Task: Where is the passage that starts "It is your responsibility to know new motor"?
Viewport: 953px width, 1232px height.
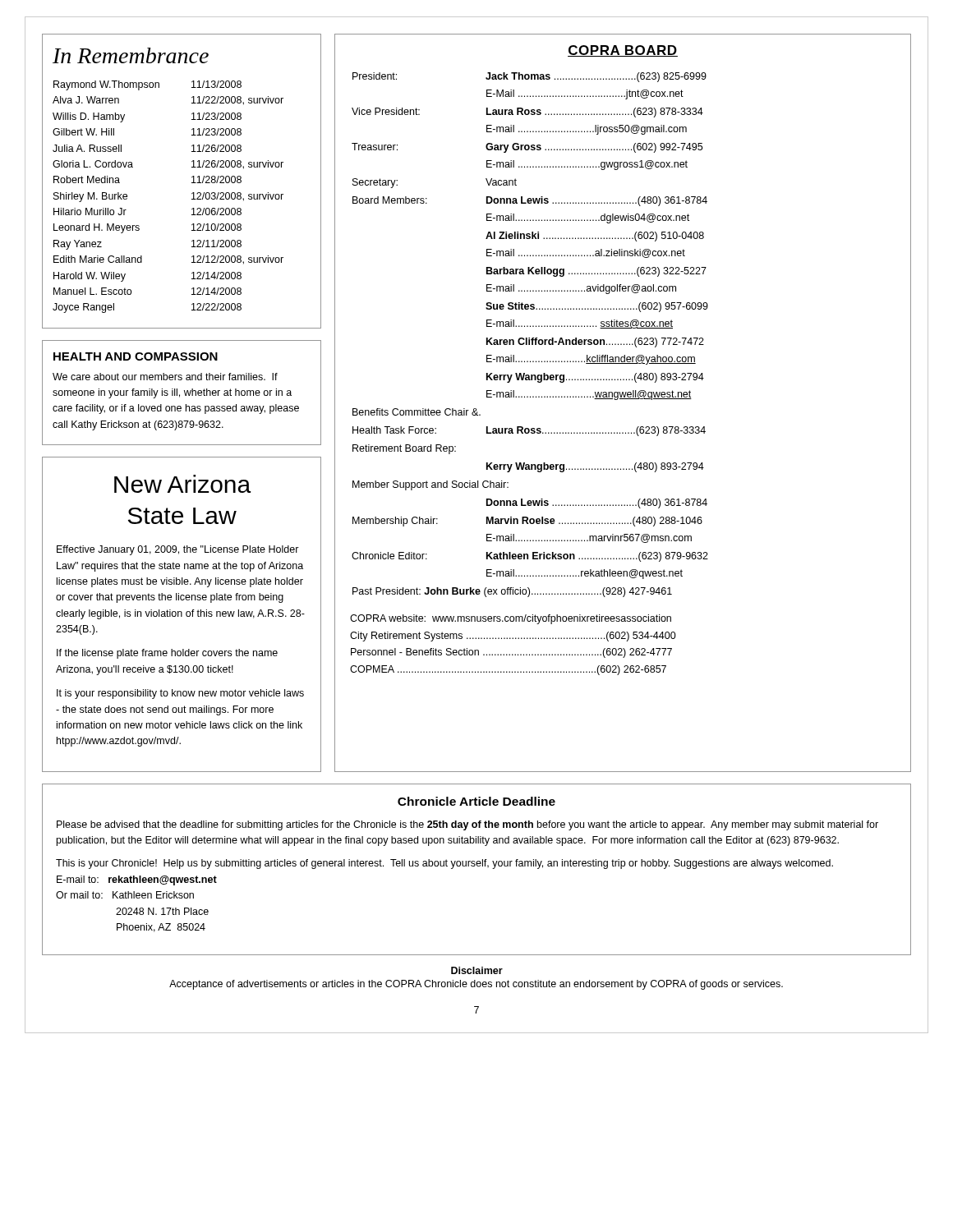Action: [x=180, y=717]
